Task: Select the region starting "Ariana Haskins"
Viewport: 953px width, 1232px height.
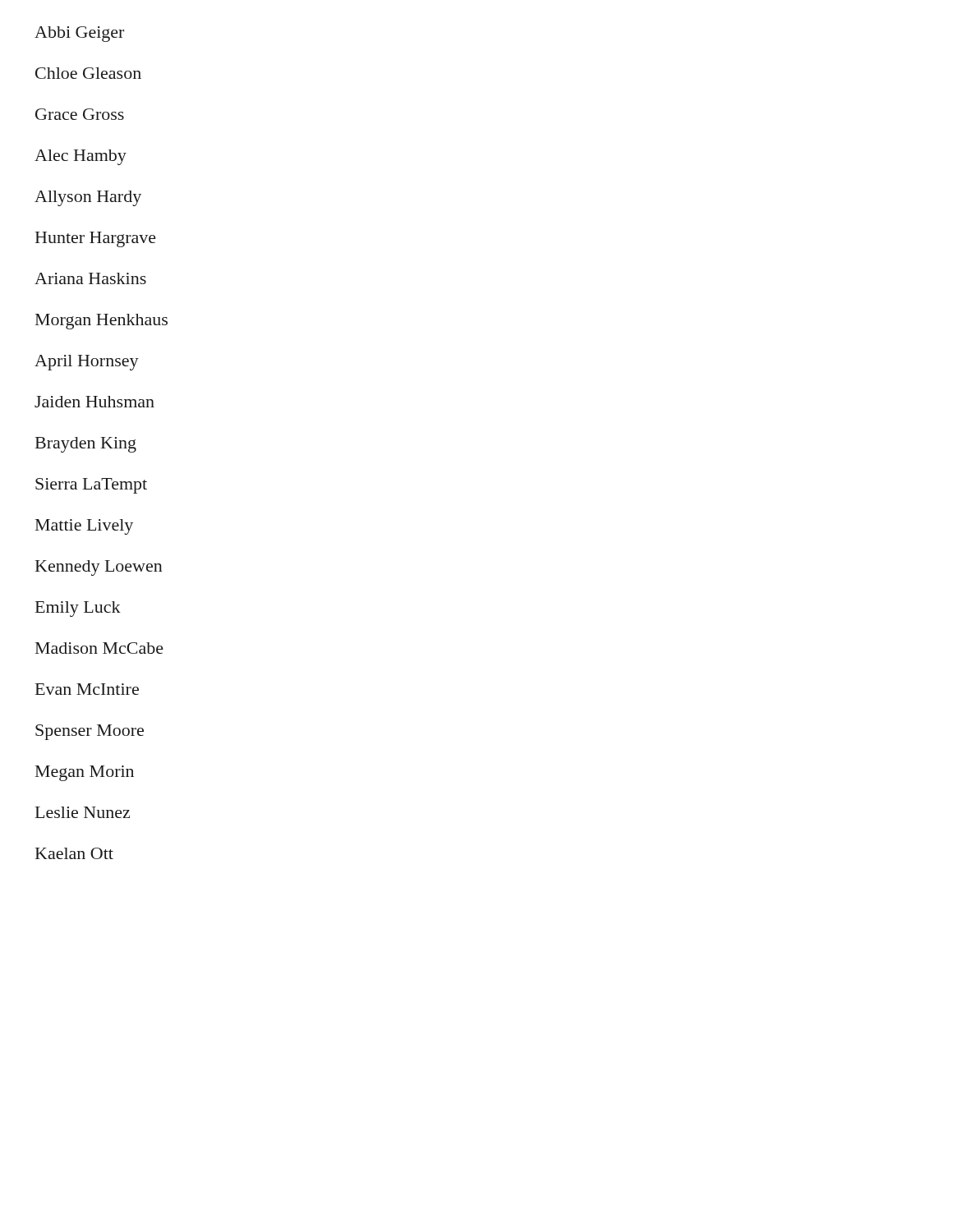Action: pos(90,278)
